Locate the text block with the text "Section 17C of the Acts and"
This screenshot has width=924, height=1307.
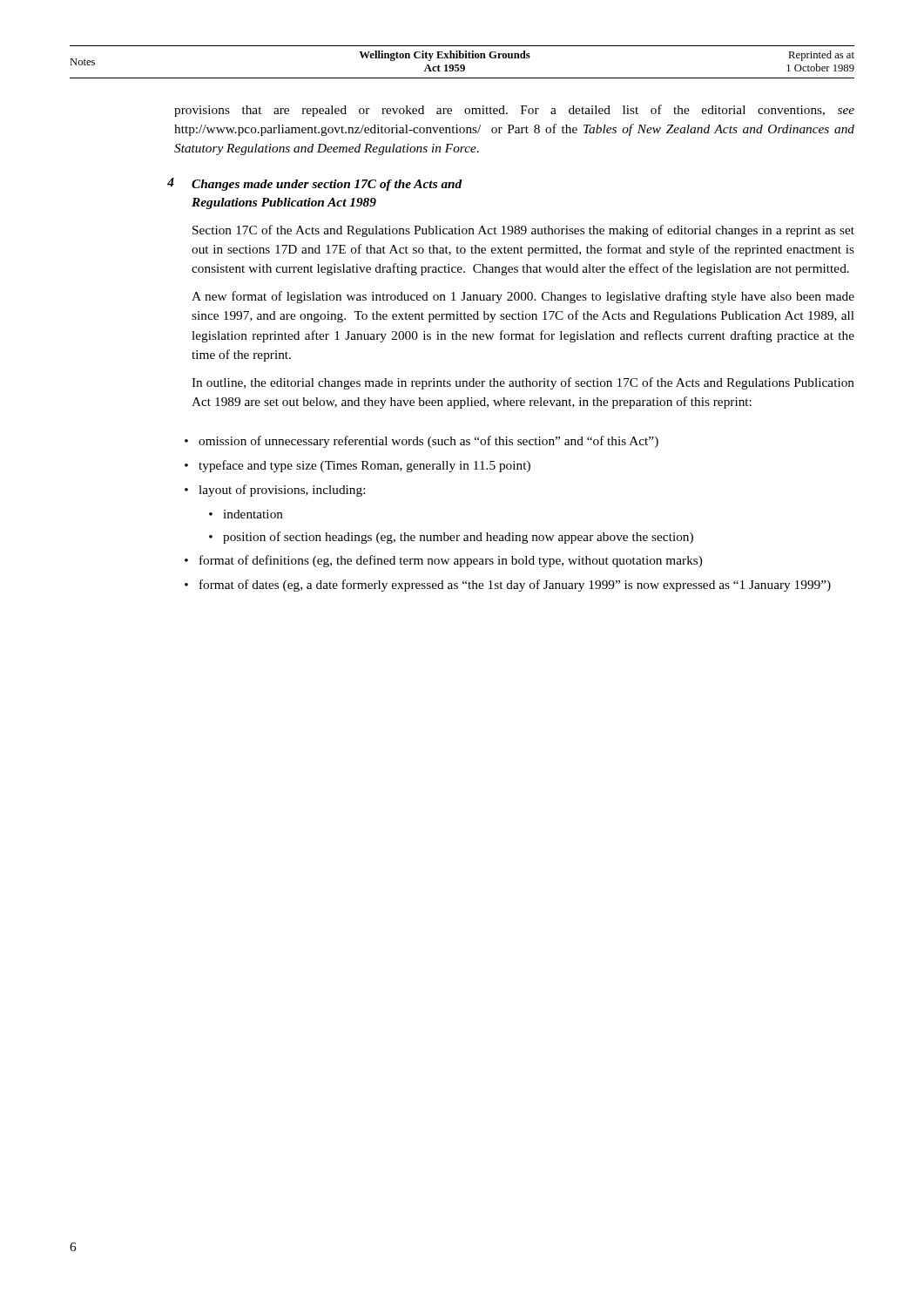[x=523, y=249]
